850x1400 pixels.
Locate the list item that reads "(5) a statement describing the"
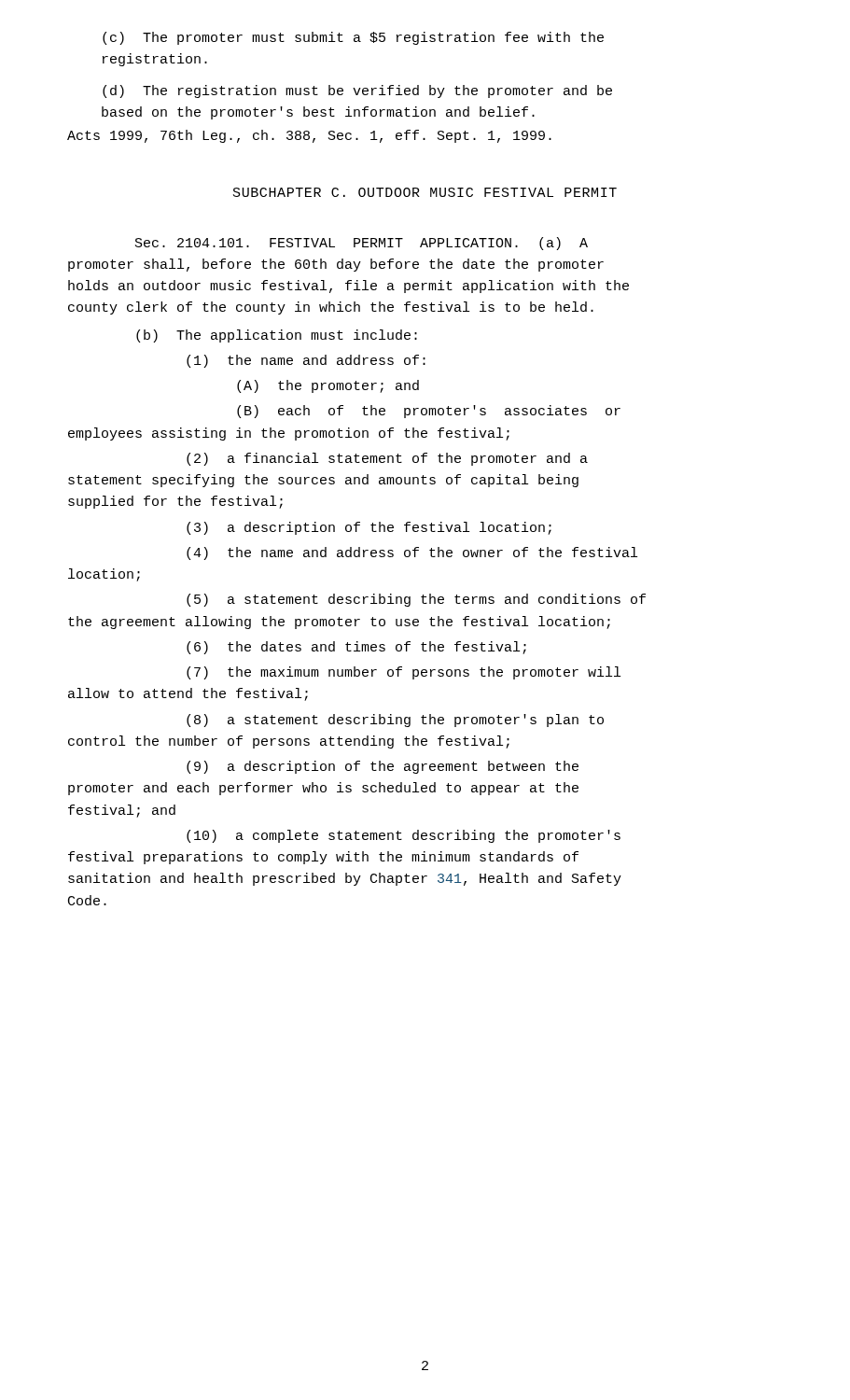pyautogui.click(x=425, y=612)
